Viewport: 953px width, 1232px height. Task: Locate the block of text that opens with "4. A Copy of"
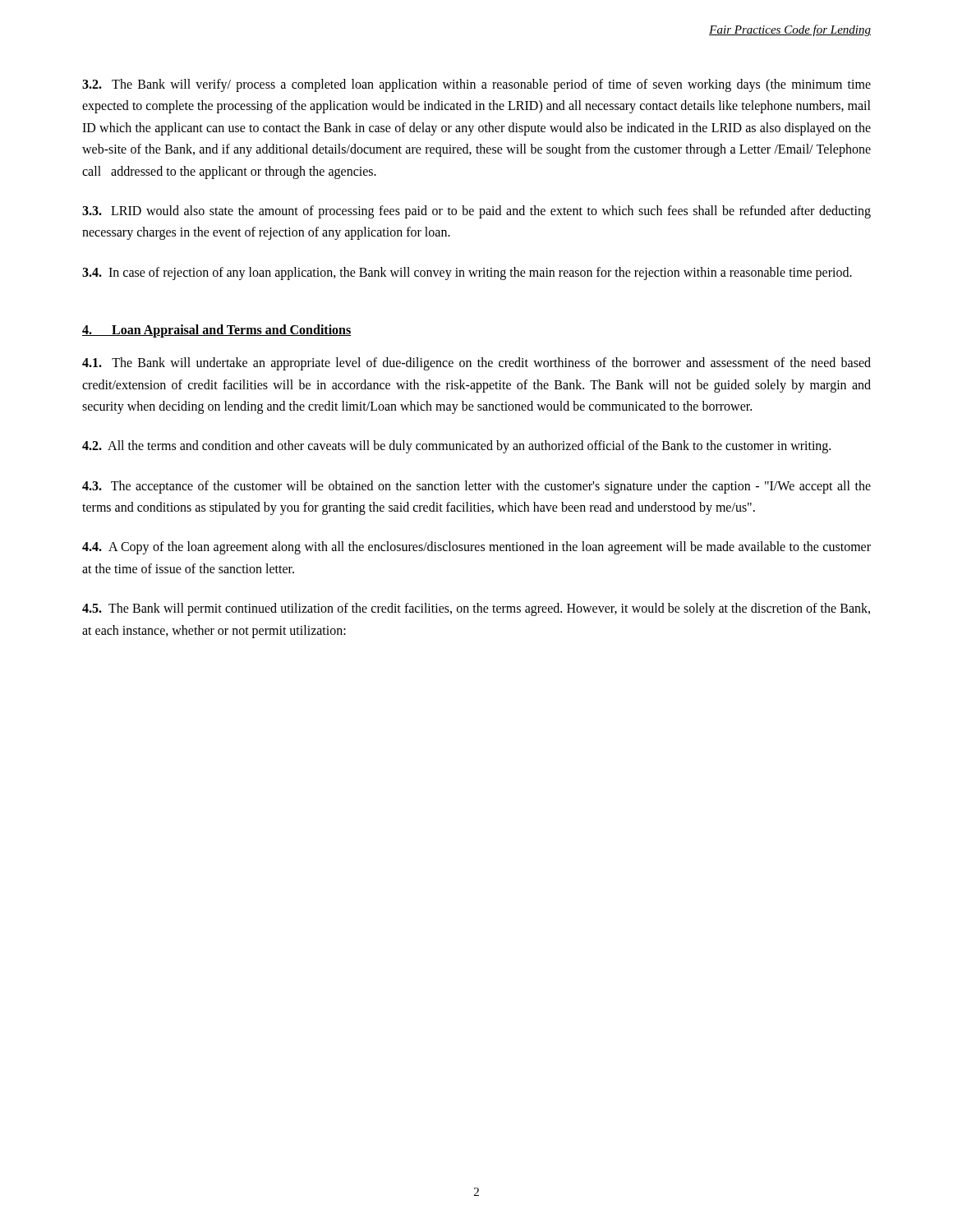coord(476,558)
